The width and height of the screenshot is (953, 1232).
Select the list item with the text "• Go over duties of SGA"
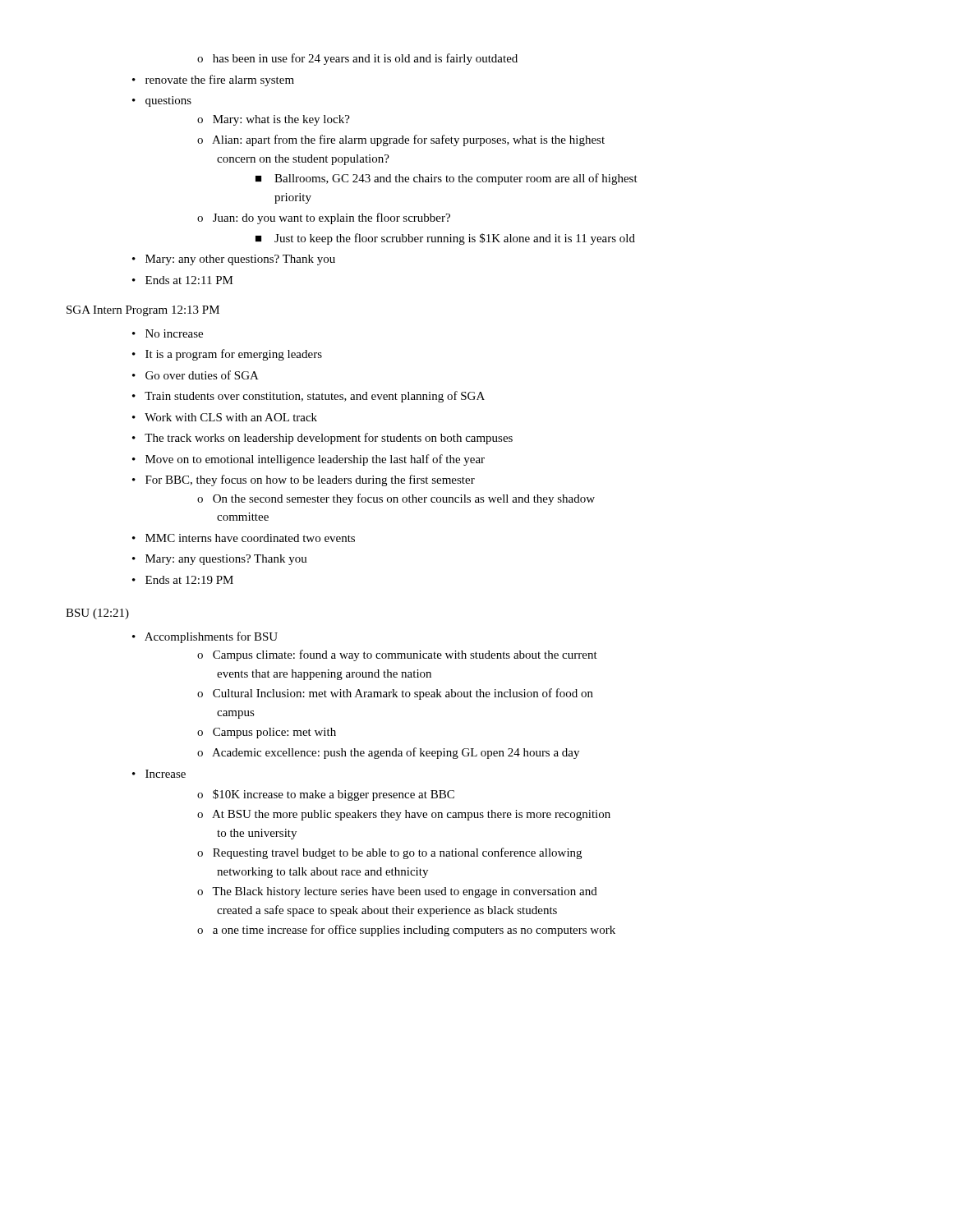(195, 375)
